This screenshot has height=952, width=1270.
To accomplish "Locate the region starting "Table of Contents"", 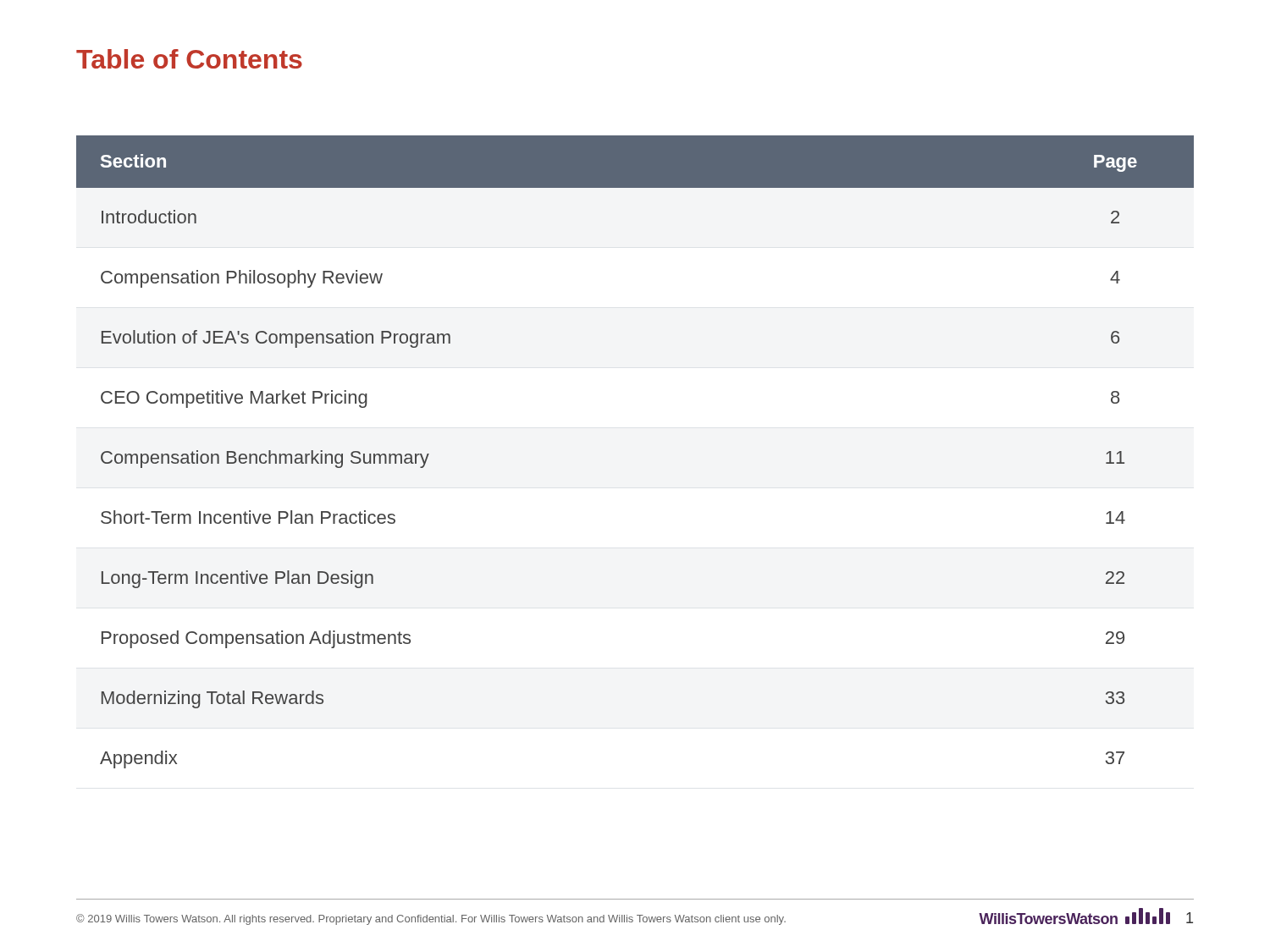I will pyautogui.click(x=190, y=59).
